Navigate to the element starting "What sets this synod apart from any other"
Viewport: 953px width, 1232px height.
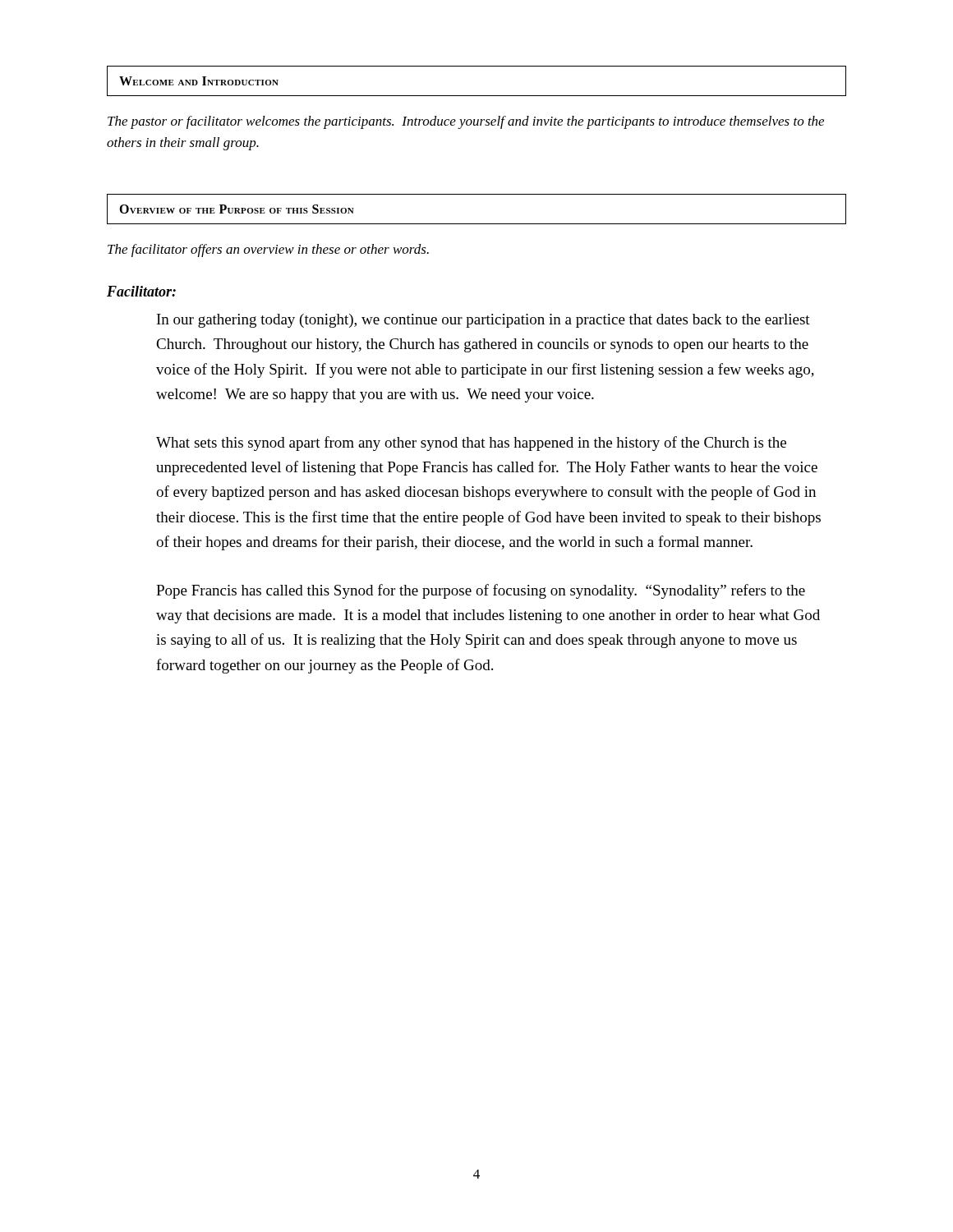(x=493, y=492)
